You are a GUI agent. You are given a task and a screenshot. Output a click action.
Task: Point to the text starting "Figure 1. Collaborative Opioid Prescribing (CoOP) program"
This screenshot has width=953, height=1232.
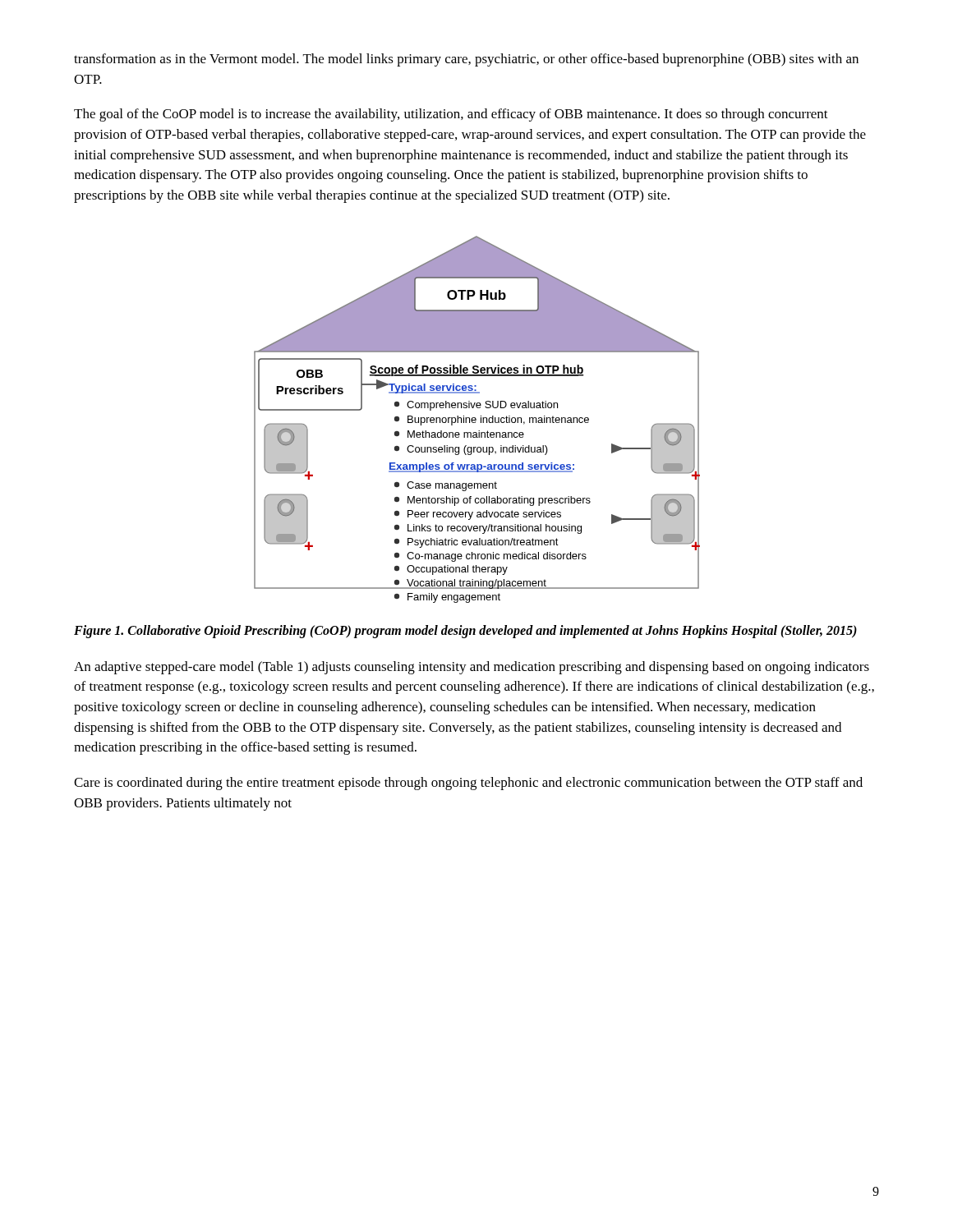click(x=466, y=631)
